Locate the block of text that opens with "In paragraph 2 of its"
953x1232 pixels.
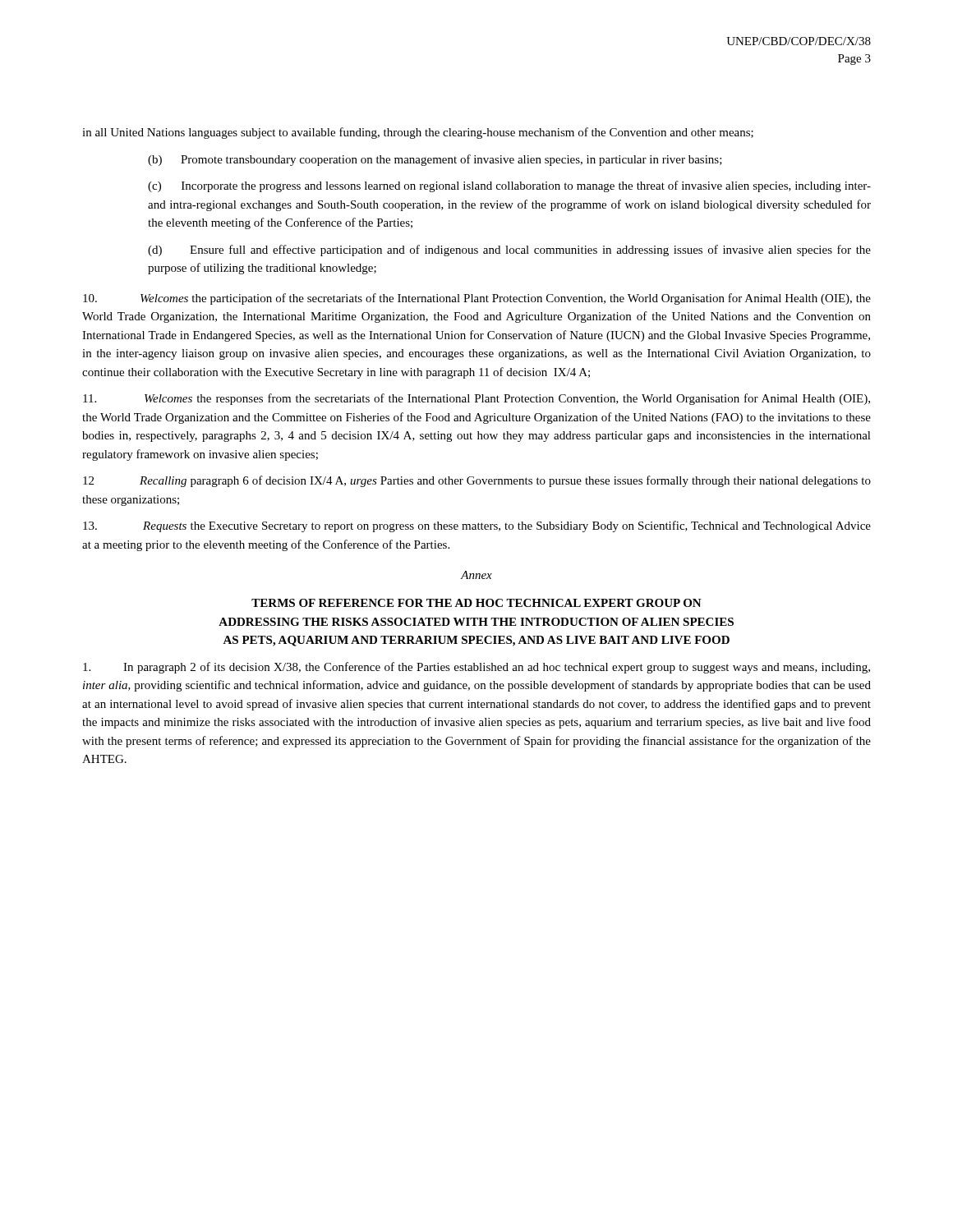(x=476, y=711)
